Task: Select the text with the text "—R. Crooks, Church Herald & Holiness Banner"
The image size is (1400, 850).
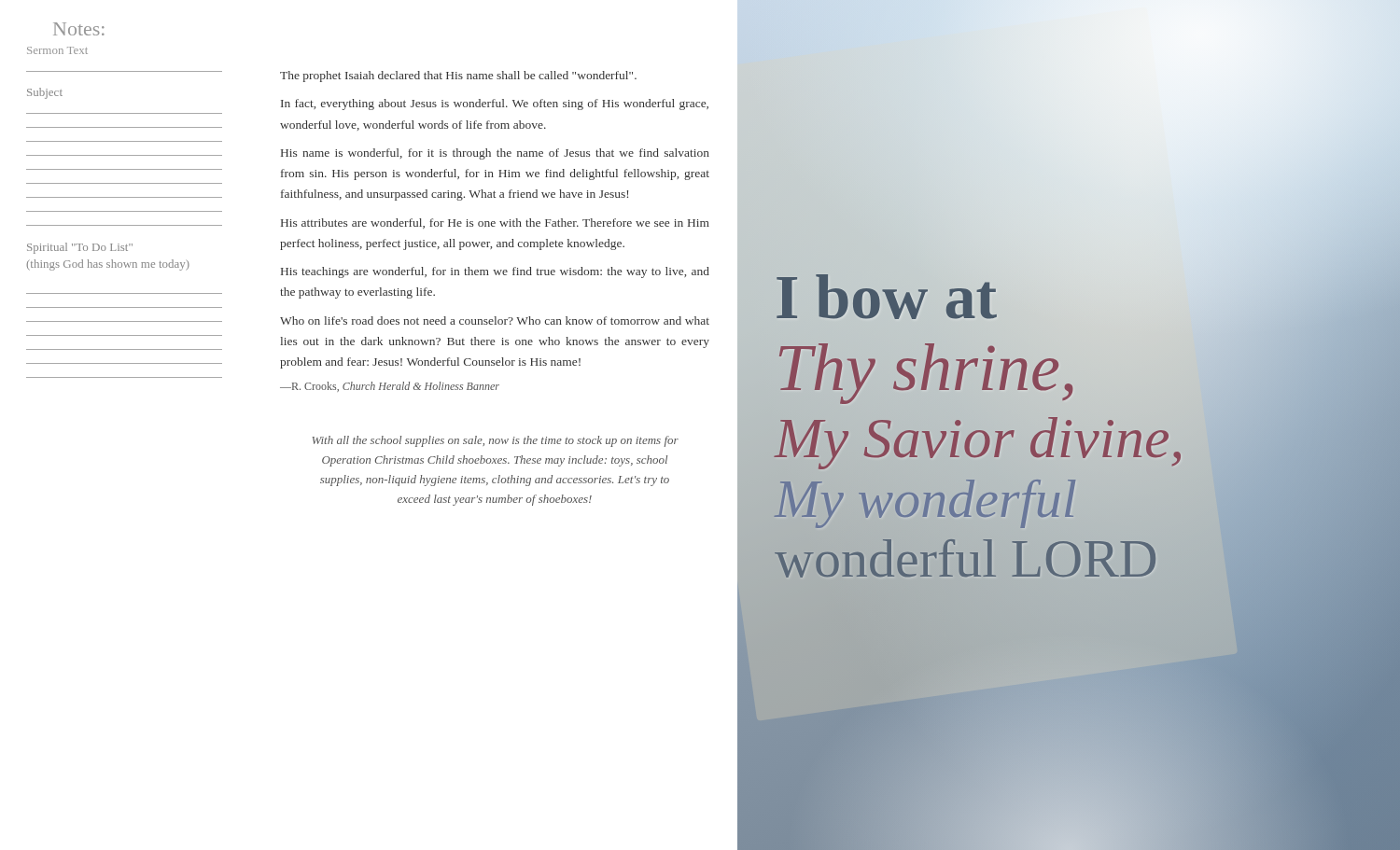Action: [x=390, y=387]
